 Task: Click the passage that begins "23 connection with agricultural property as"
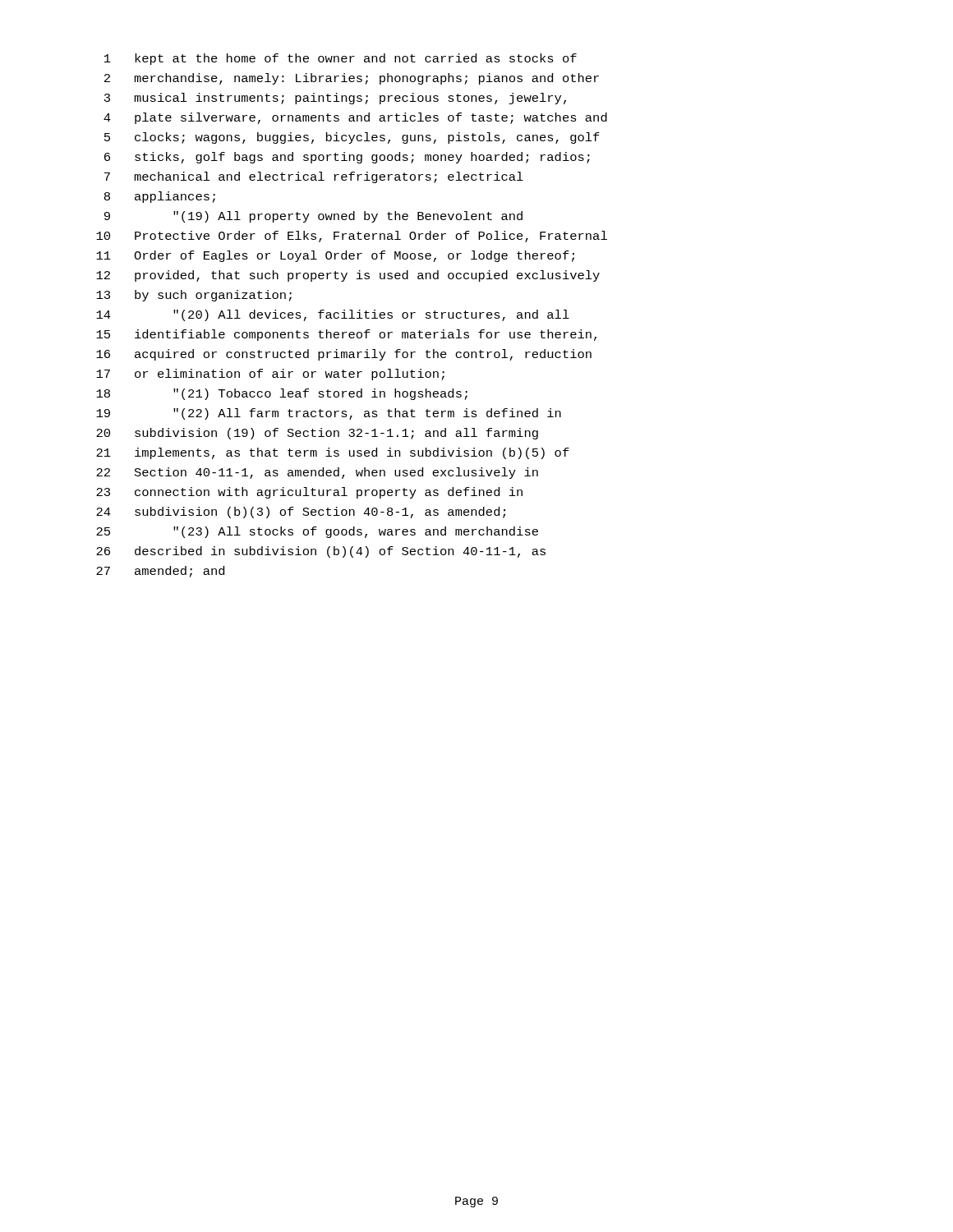click(x=476, y=493)
